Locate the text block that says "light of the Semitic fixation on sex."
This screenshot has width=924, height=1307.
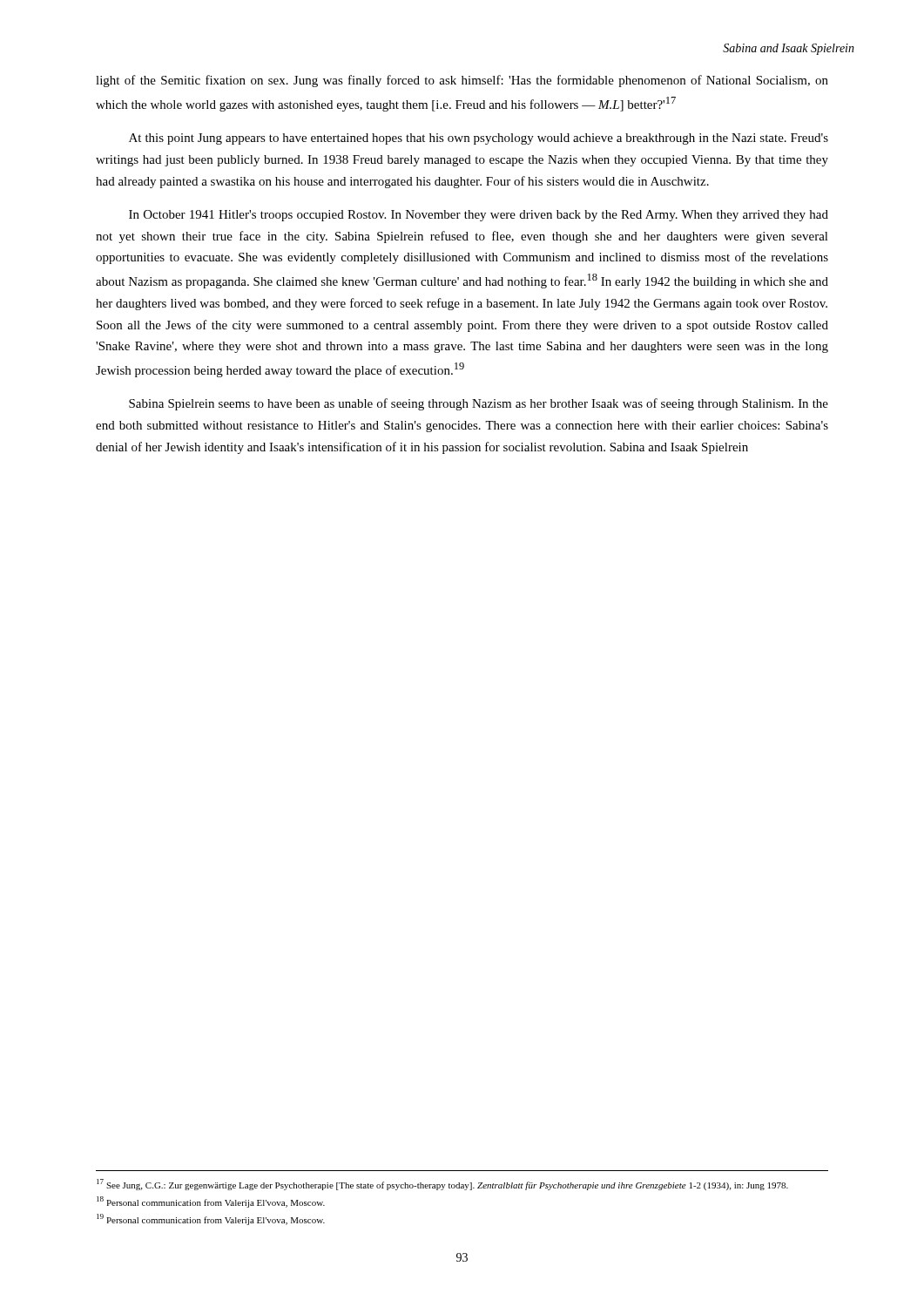point(462,92)
